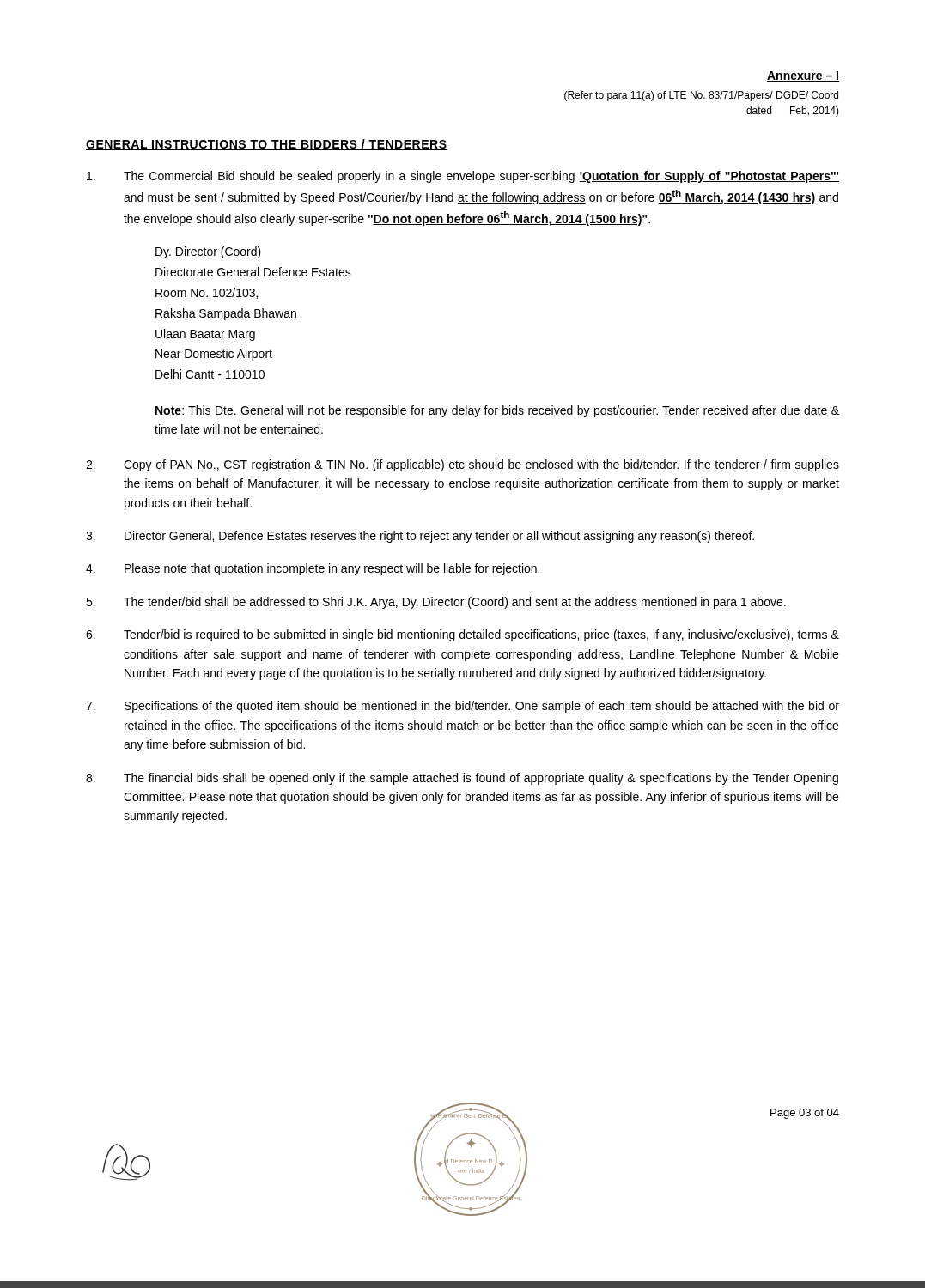Locate the text block starting "6. Tender/bid is required to be submitted"
This screenshot has width=925, height=1288.
coord(462,654)
